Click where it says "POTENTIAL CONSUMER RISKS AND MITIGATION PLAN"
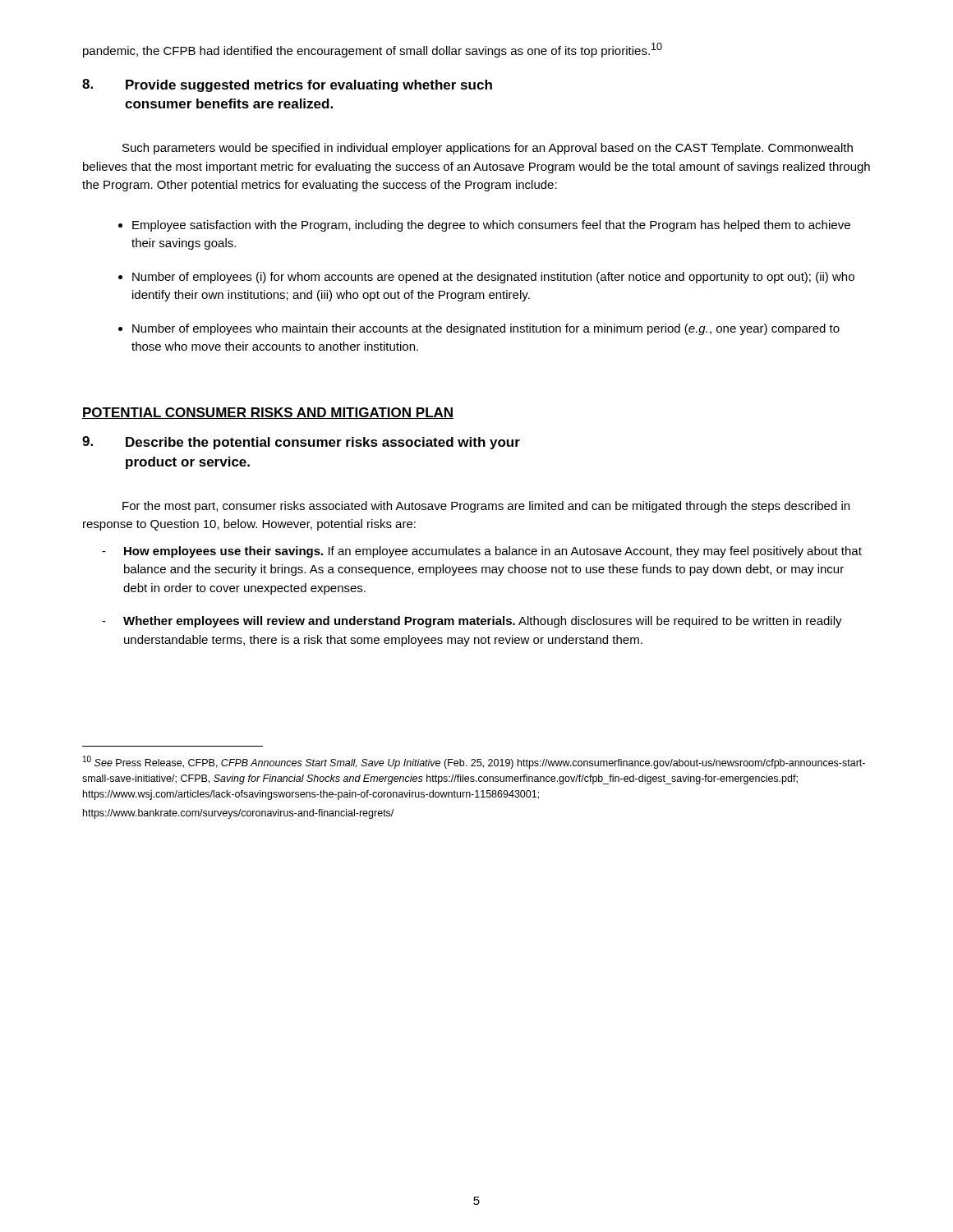953x1232 pixels. 268,413
